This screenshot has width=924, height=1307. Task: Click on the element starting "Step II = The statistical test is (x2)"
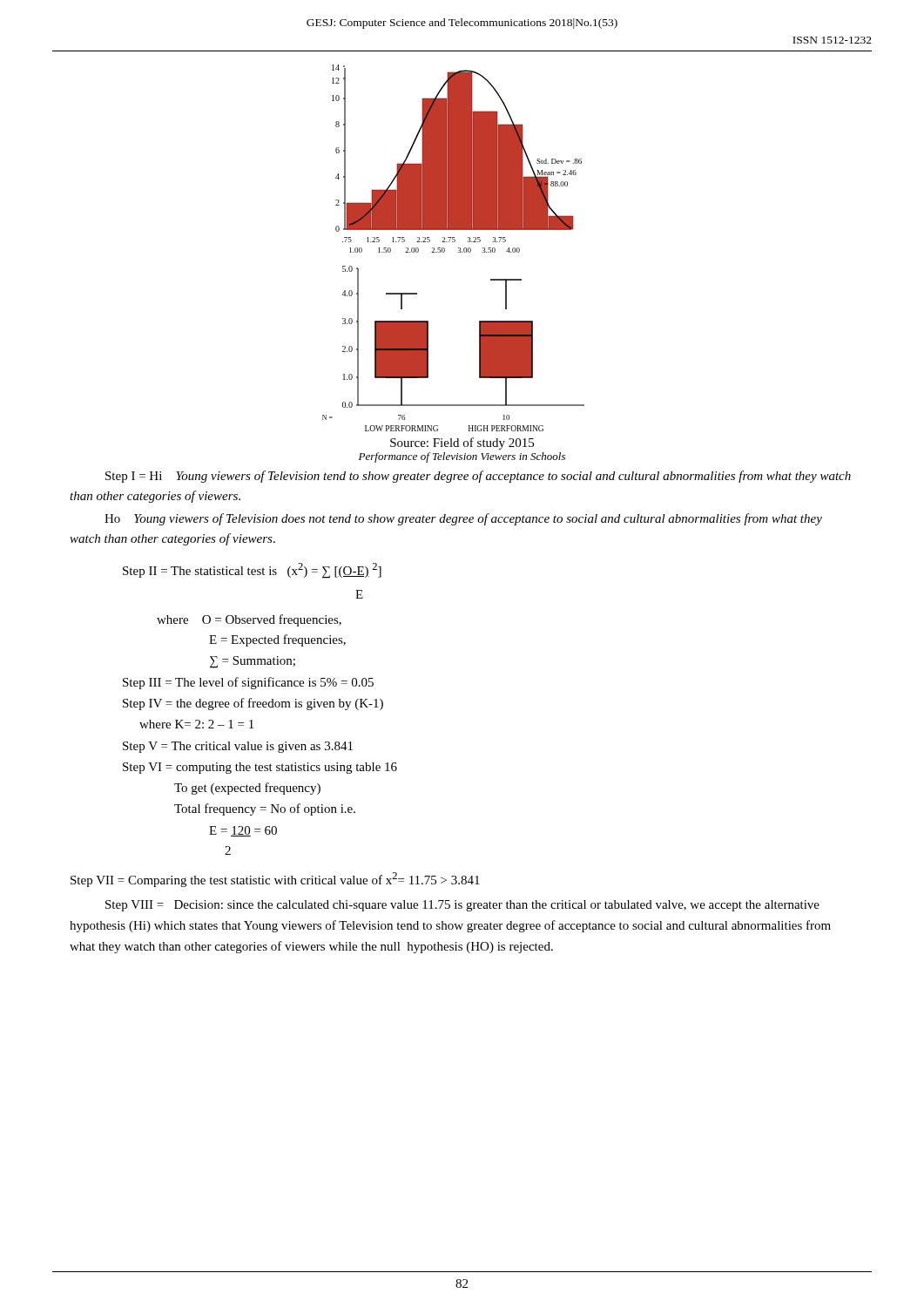[x=252, y=581]
